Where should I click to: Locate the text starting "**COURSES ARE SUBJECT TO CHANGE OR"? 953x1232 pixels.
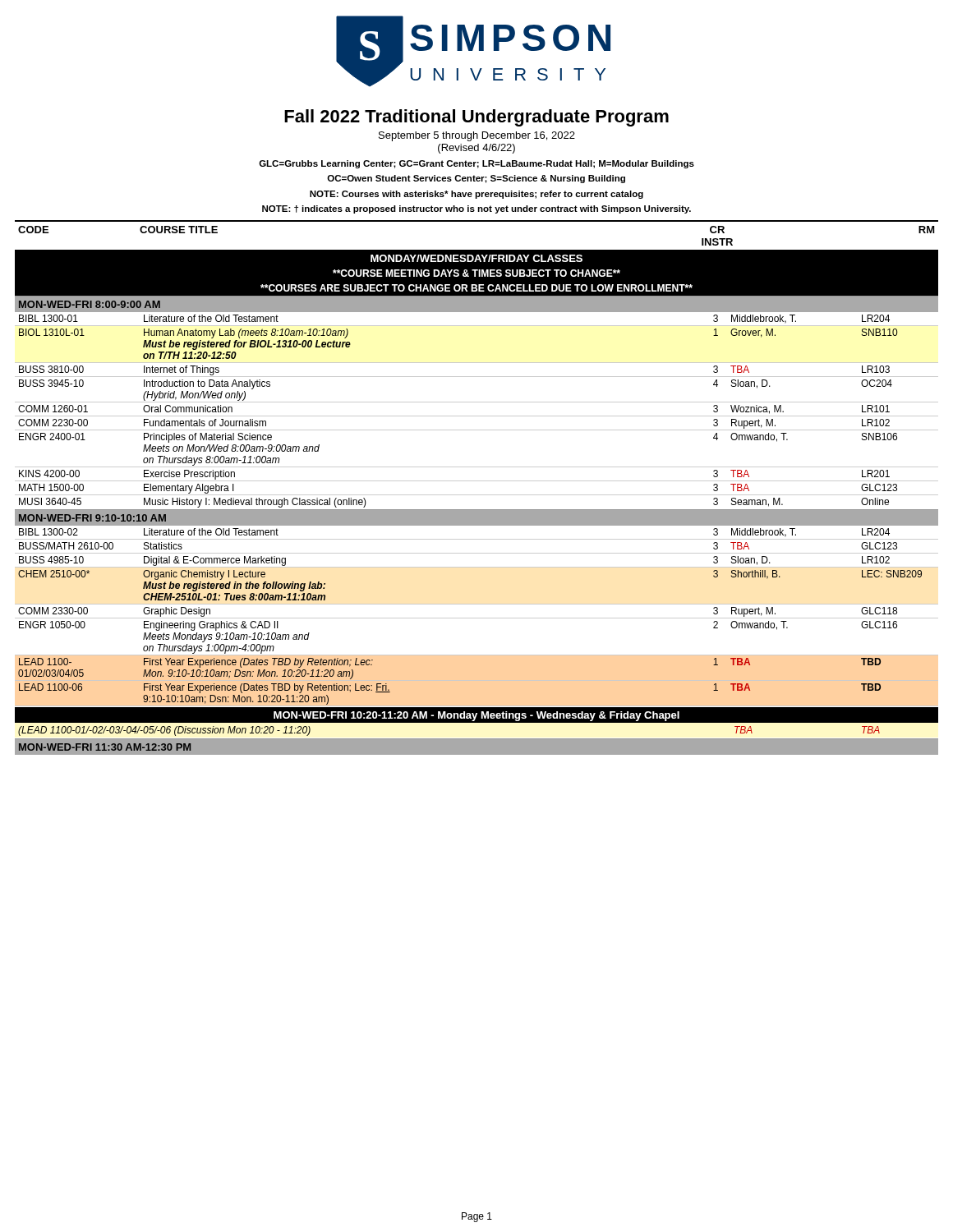pyautogui.click(x=476, y=288)
